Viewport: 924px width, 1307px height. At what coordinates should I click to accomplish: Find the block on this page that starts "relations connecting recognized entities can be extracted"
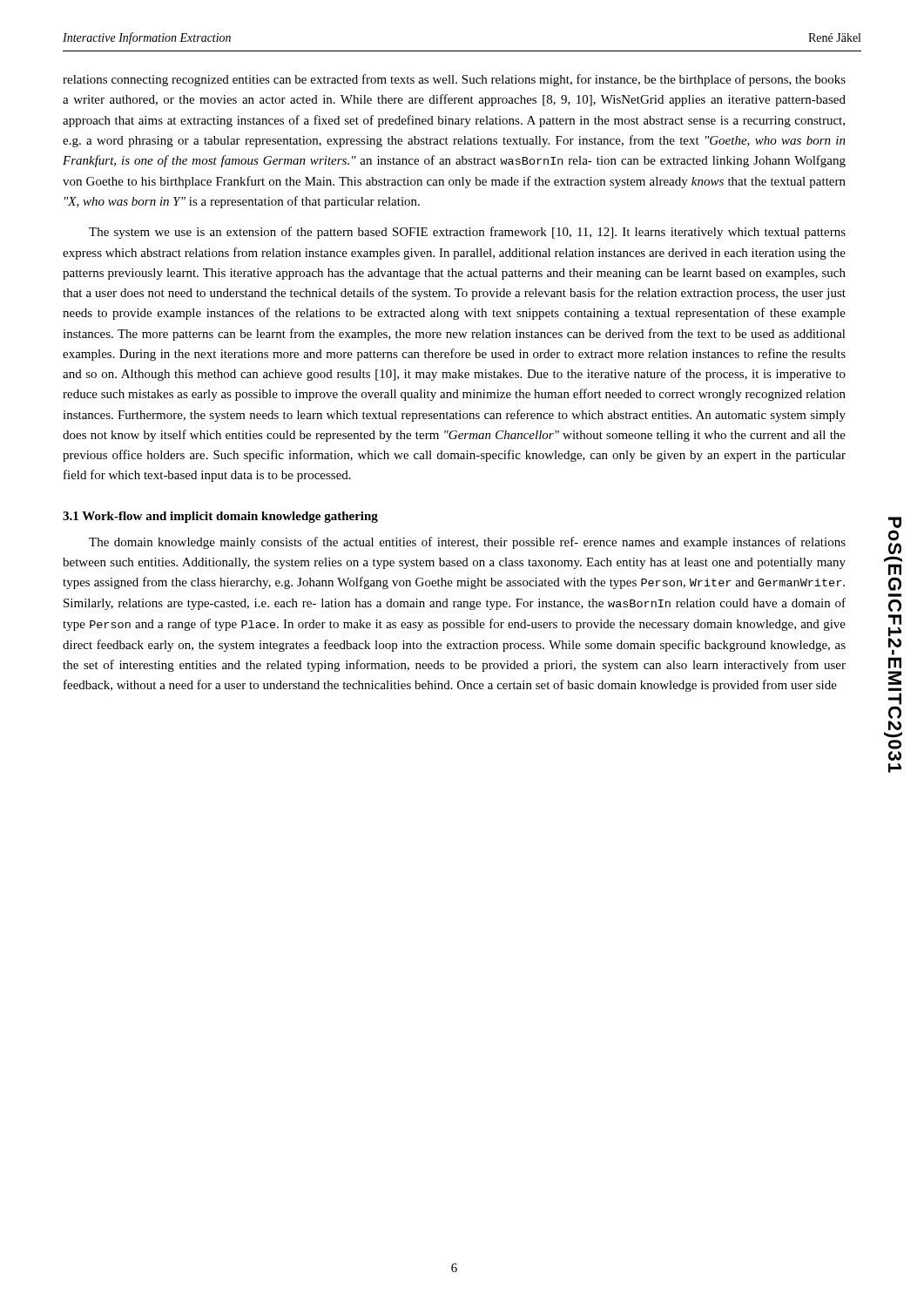454,141
